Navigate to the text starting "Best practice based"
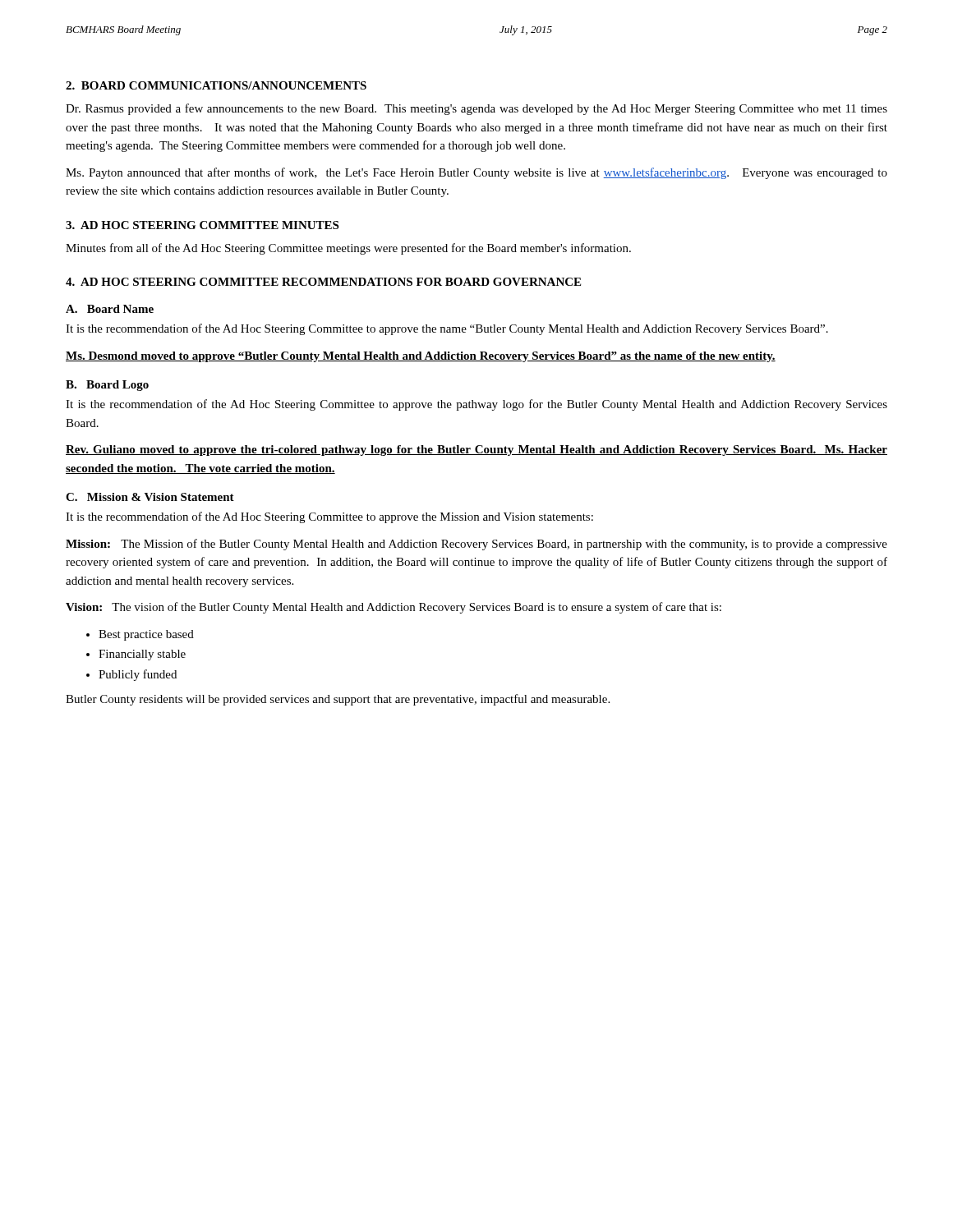 pos(146,634)
